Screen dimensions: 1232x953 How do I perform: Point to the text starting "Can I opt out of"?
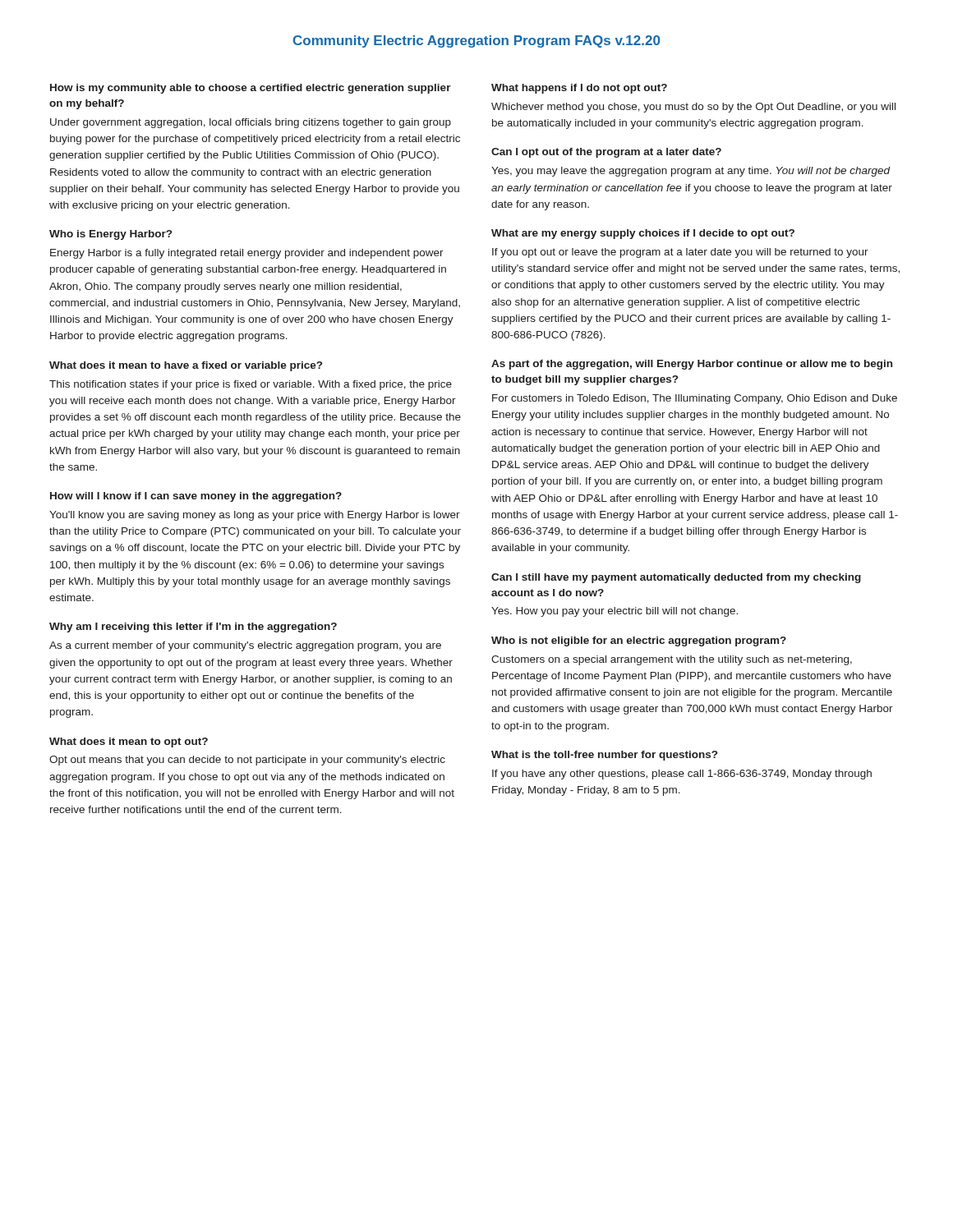click(607, 152)
